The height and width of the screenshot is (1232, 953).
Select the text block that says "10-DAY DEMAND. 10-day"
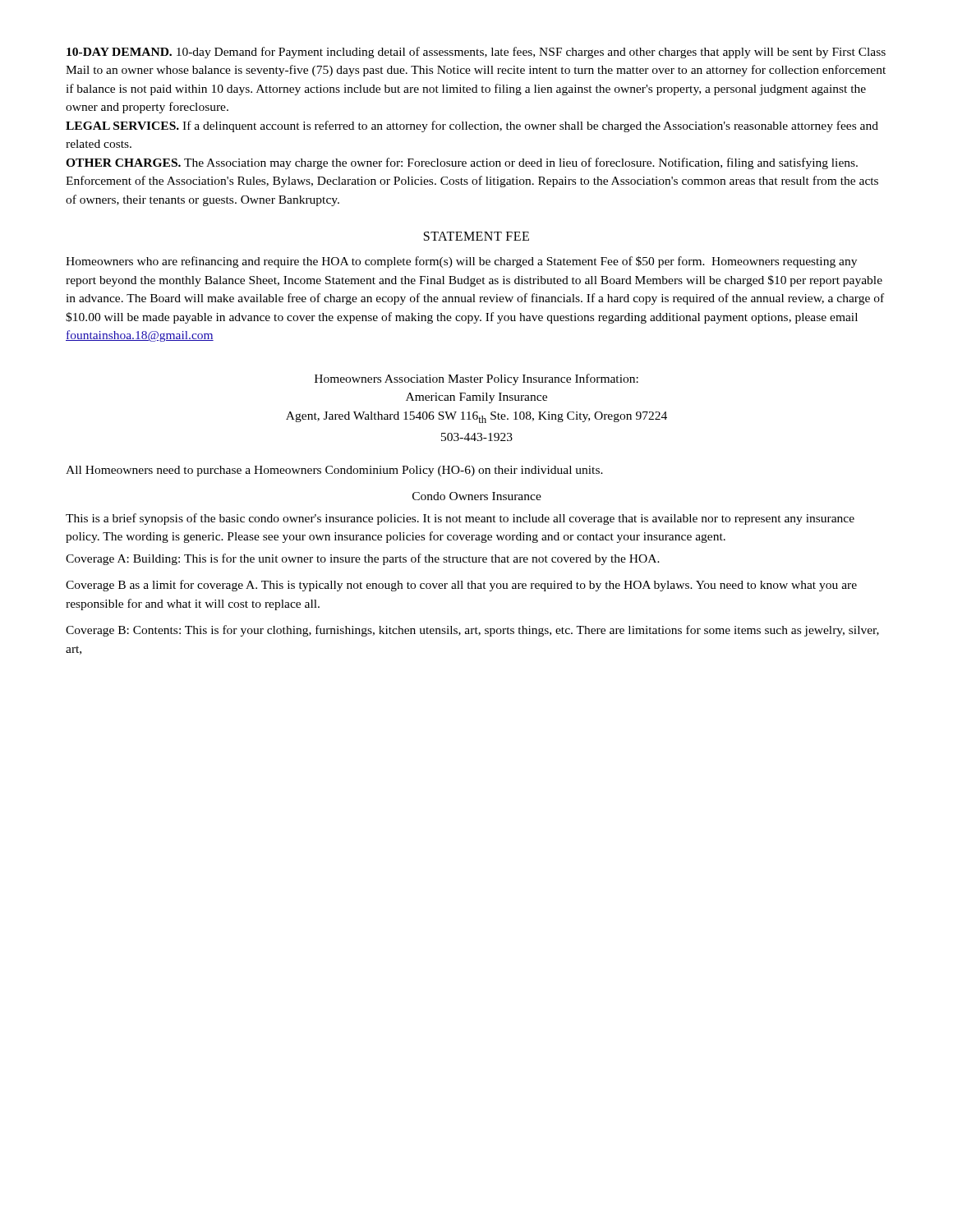point(476,80)
